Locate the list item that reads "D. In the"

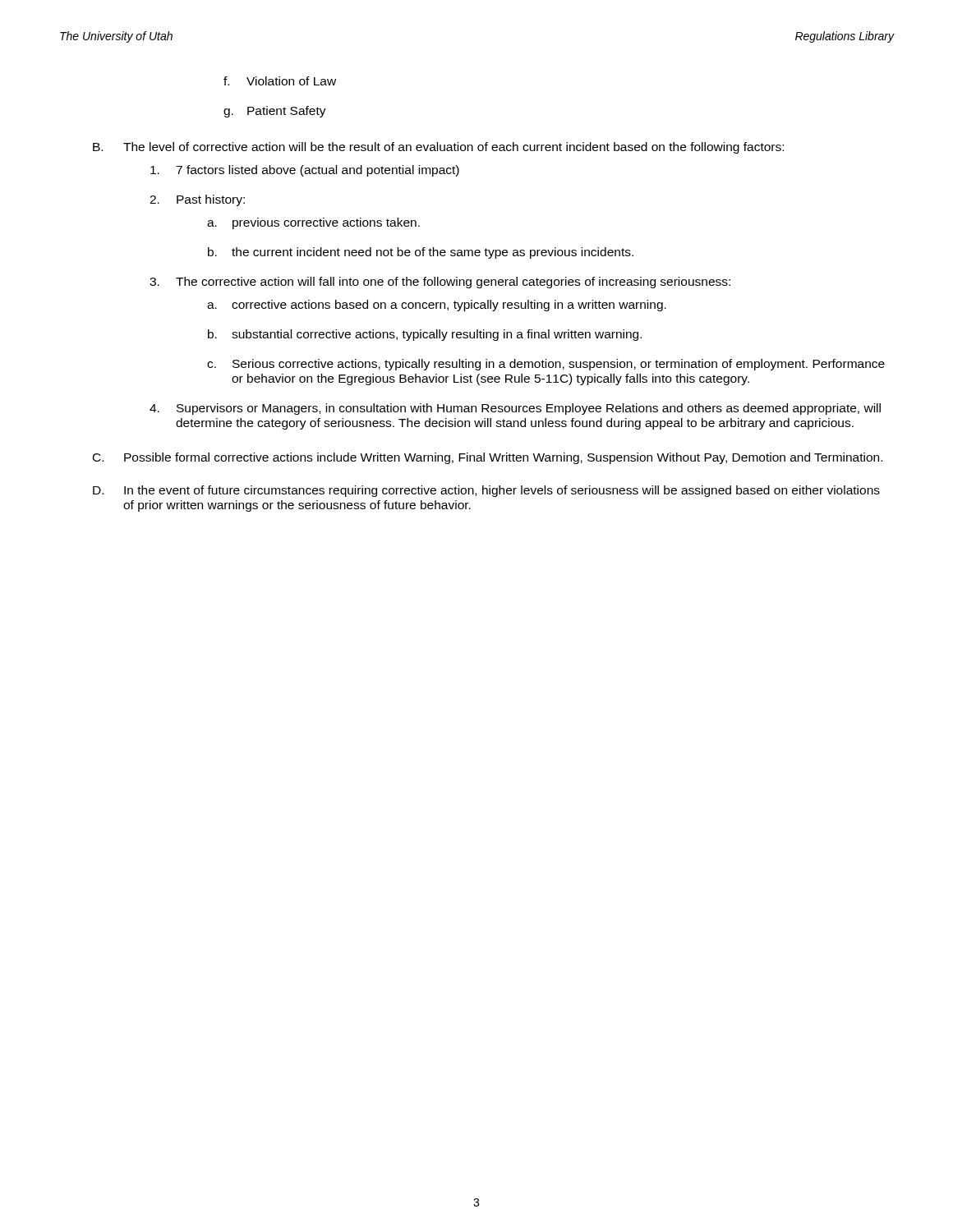click(493, 498)
